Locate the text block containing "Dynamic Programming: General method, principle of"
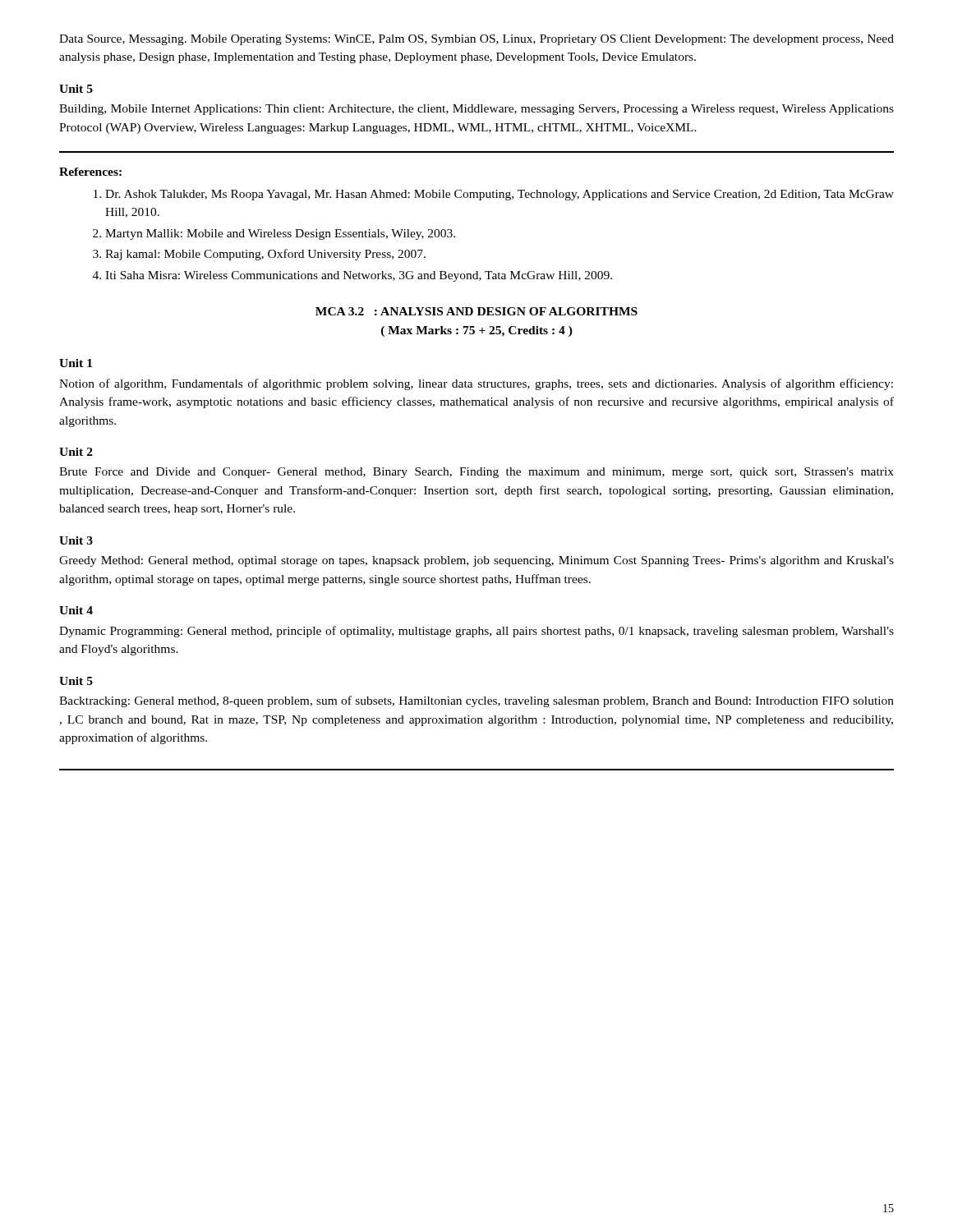Image resolution: width=953 pixels, height=1232 pixels. (476, 639)
